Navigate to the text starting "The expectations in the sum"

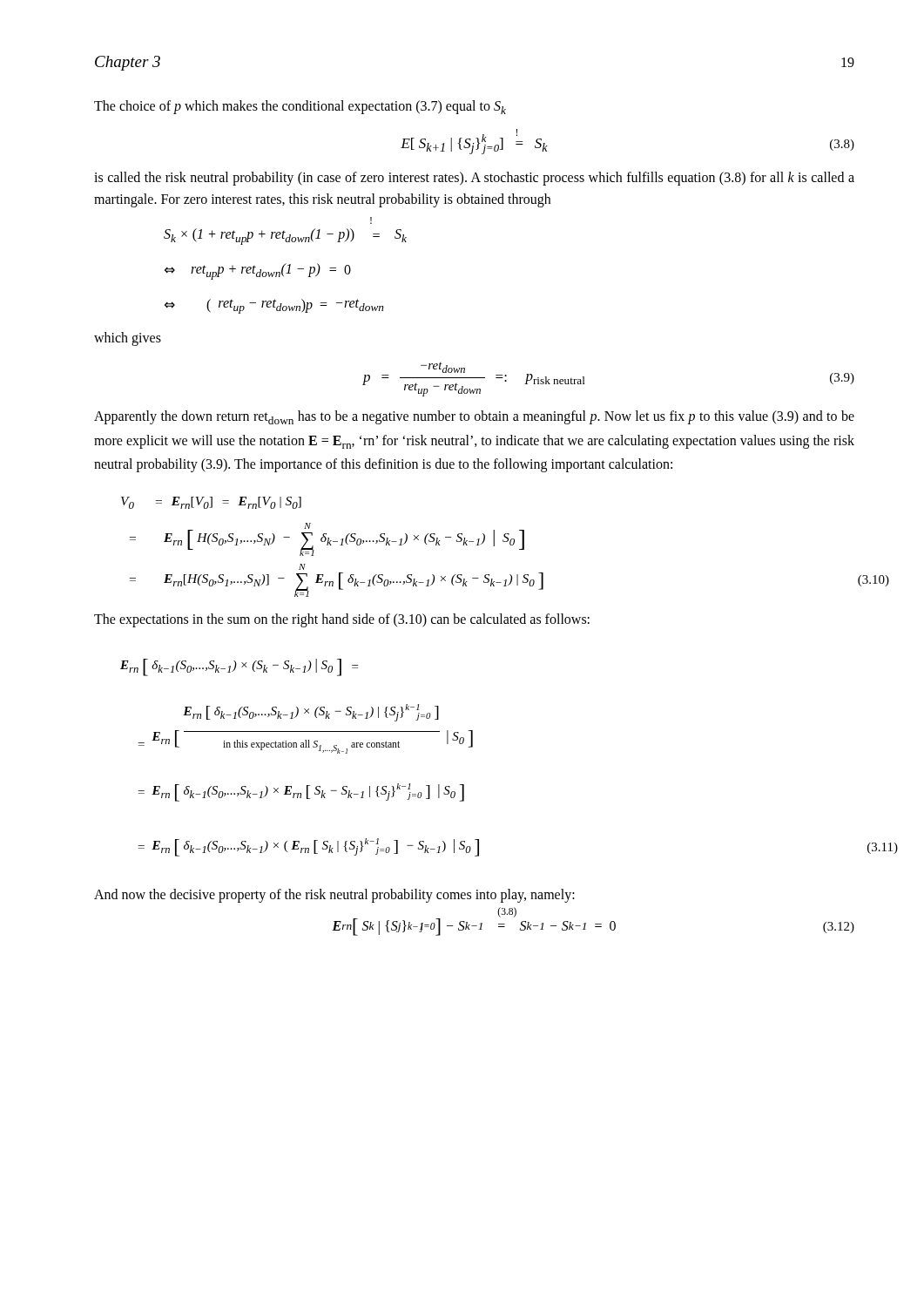coord(474,620)
